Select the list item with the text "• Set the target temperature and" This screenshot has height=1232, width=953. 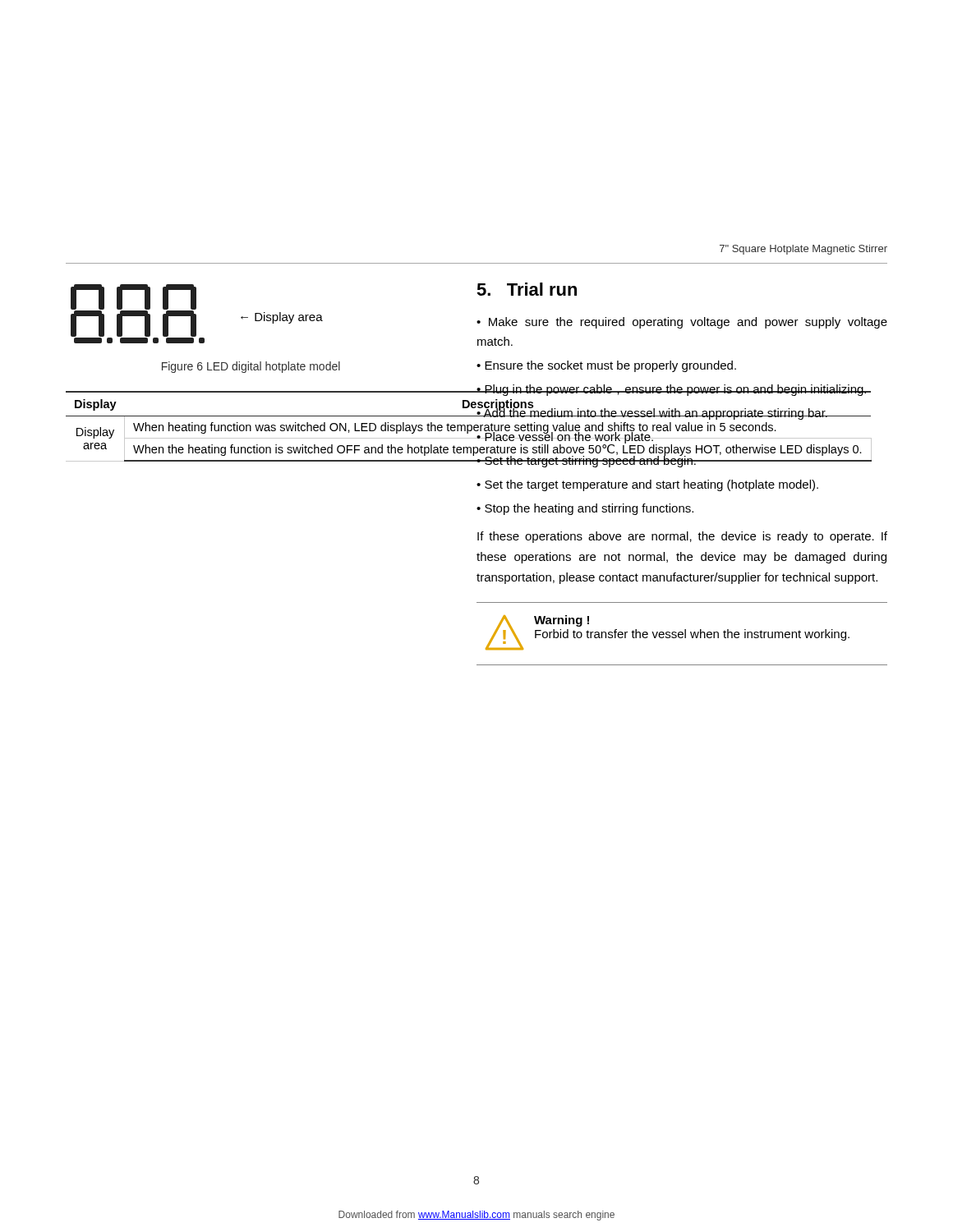tap(648, 484)
